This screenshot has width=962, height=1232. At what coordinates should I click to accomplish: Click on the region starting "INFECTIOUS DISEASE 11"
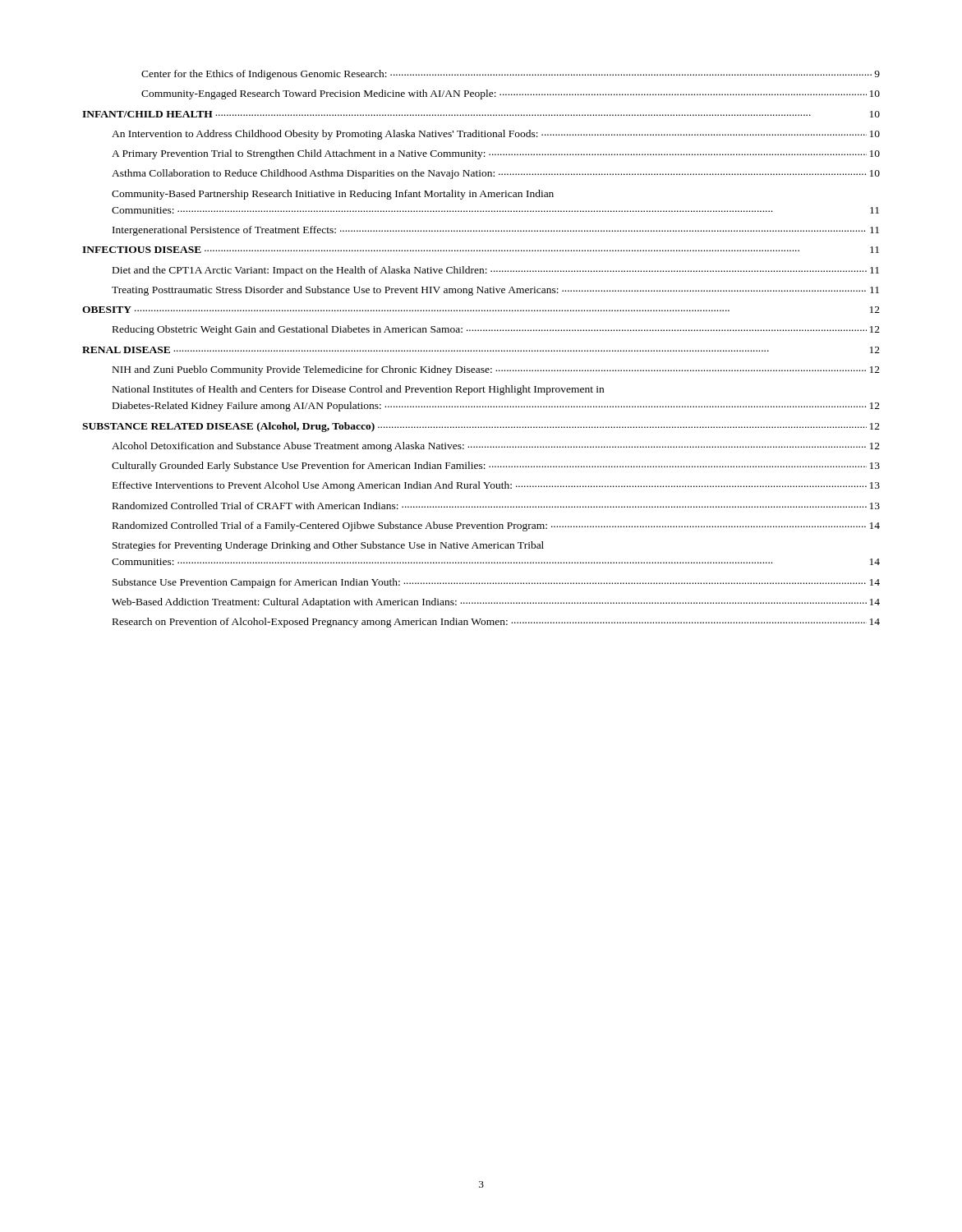click(481, 250)
